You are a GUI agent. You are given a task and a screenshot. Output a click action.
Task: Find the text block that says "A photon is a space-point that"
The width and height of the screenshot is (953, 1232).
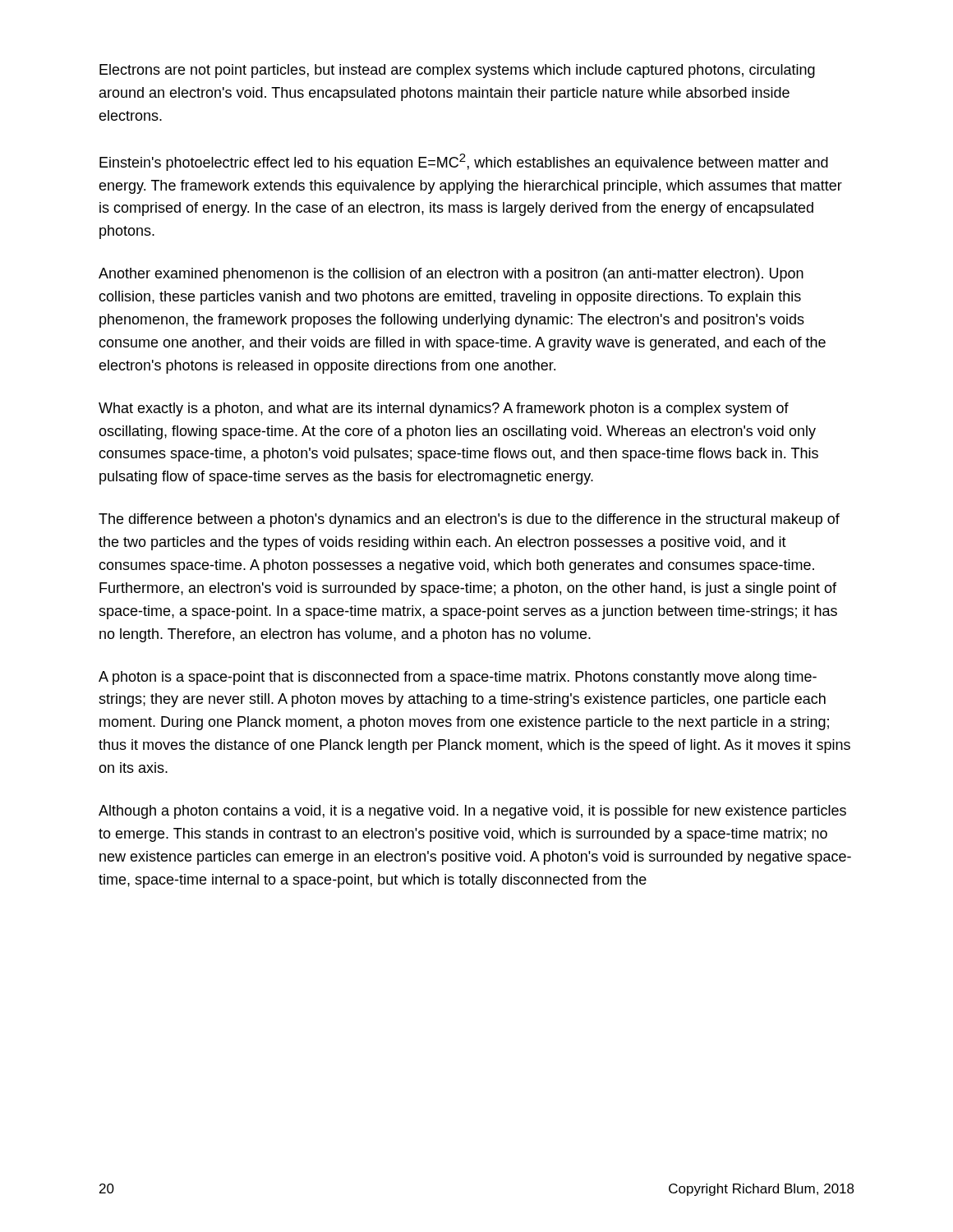[x=475, y=722]
